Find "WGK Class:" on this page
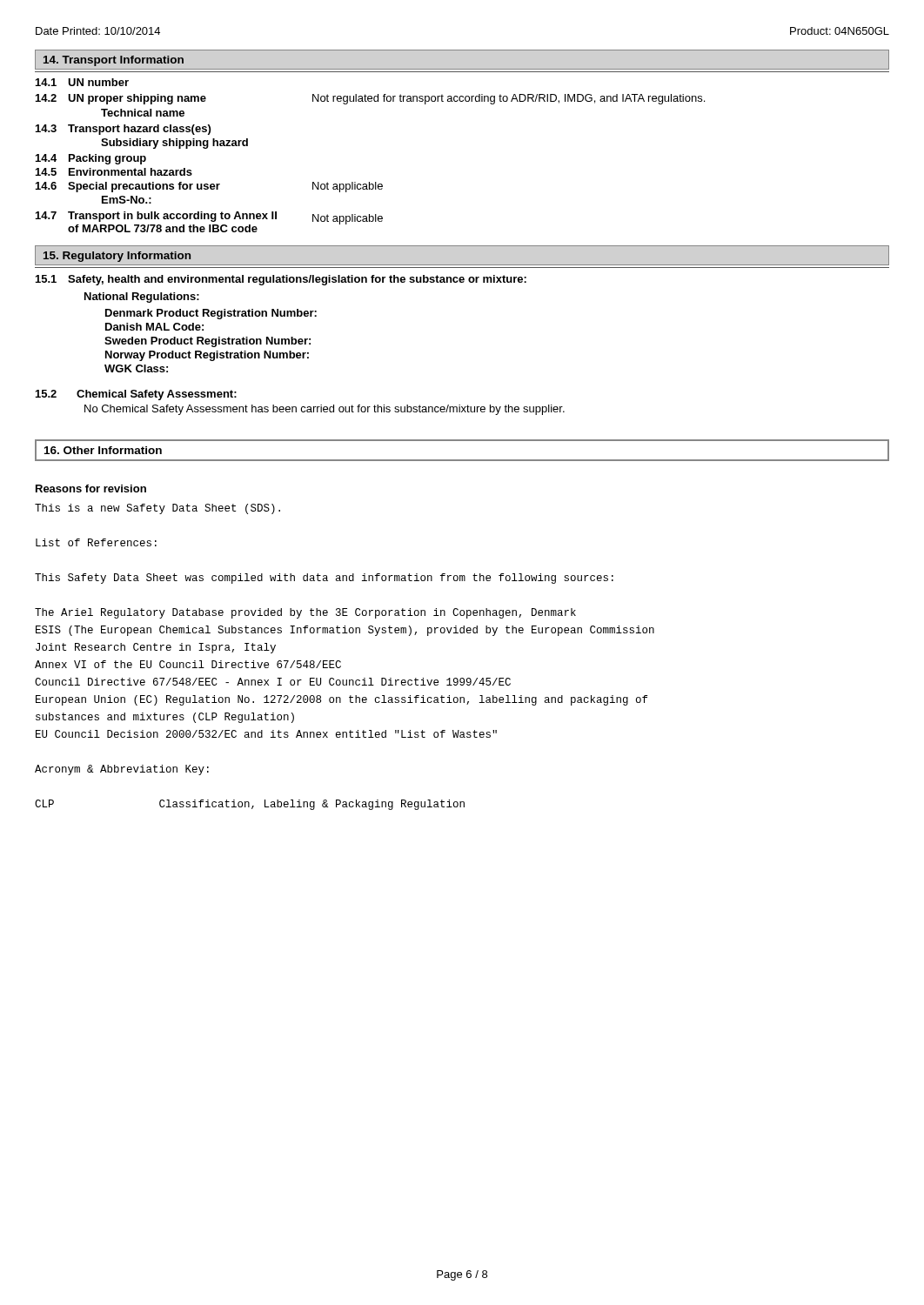 tap(137, 368)
